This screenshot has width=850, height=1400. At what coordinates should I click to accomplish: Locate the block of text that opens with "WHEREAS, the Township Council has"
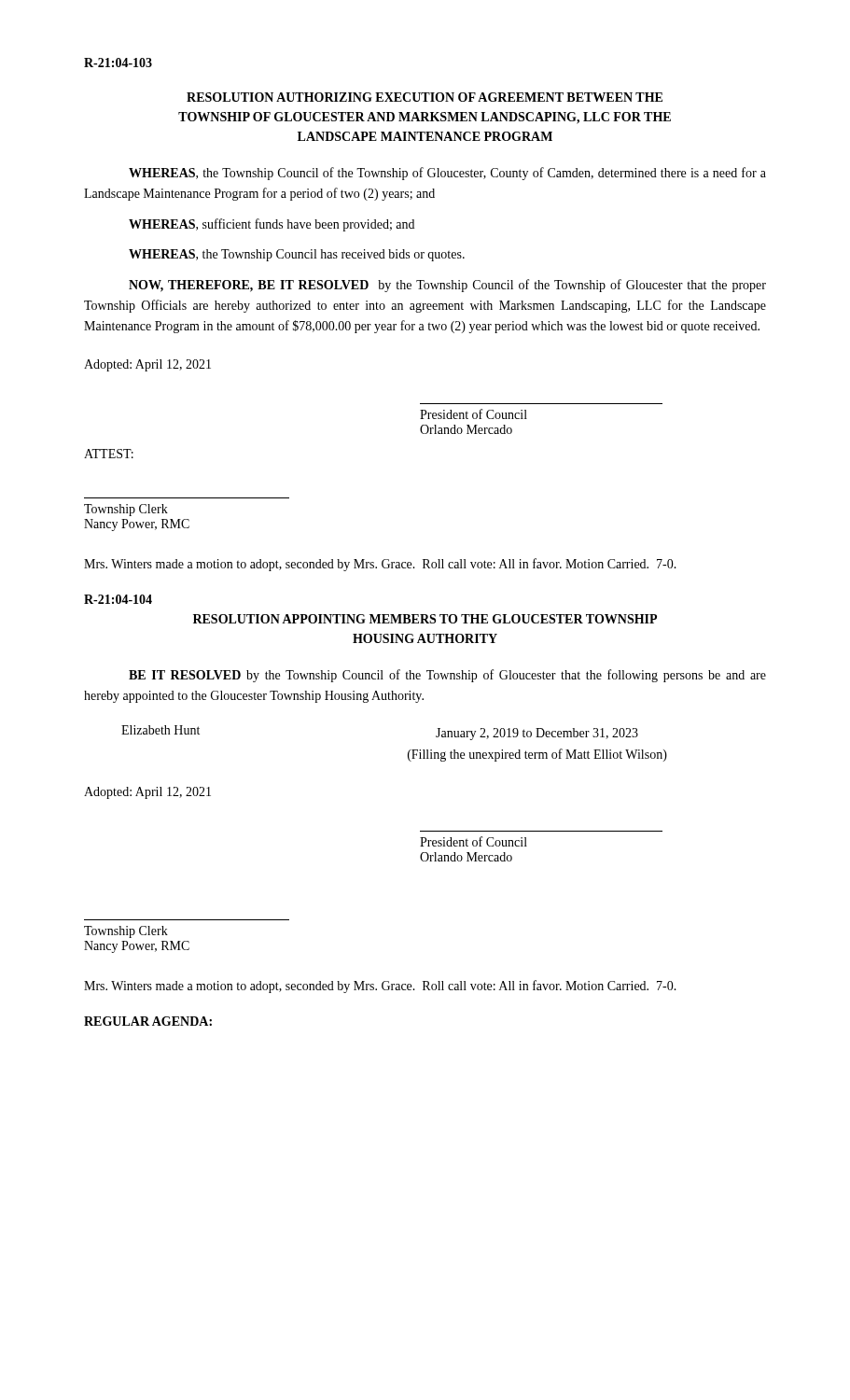297,255
